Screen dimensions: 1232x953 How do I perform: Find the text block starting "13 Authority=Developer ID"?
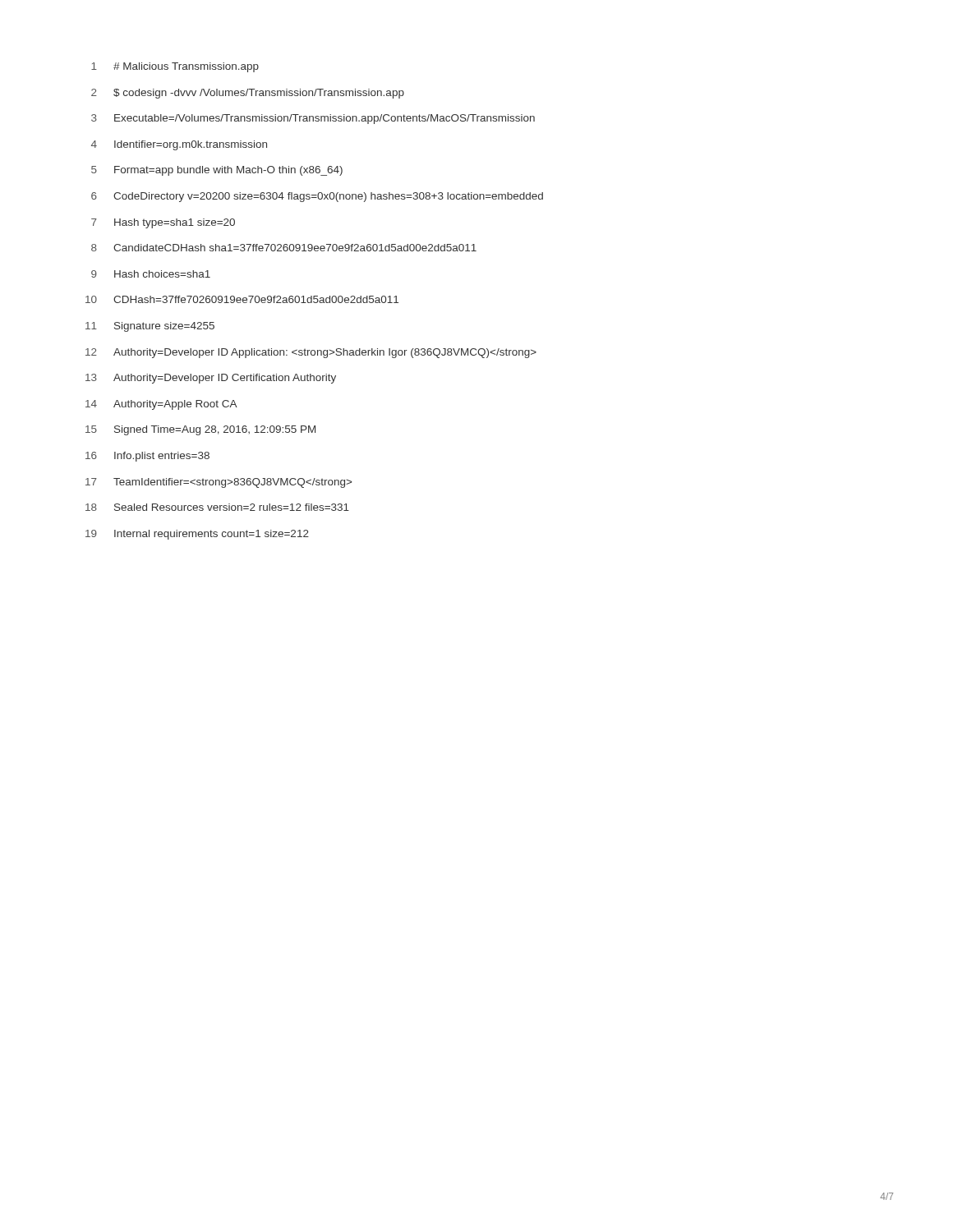pyautogui.click(x=201, y=378)
